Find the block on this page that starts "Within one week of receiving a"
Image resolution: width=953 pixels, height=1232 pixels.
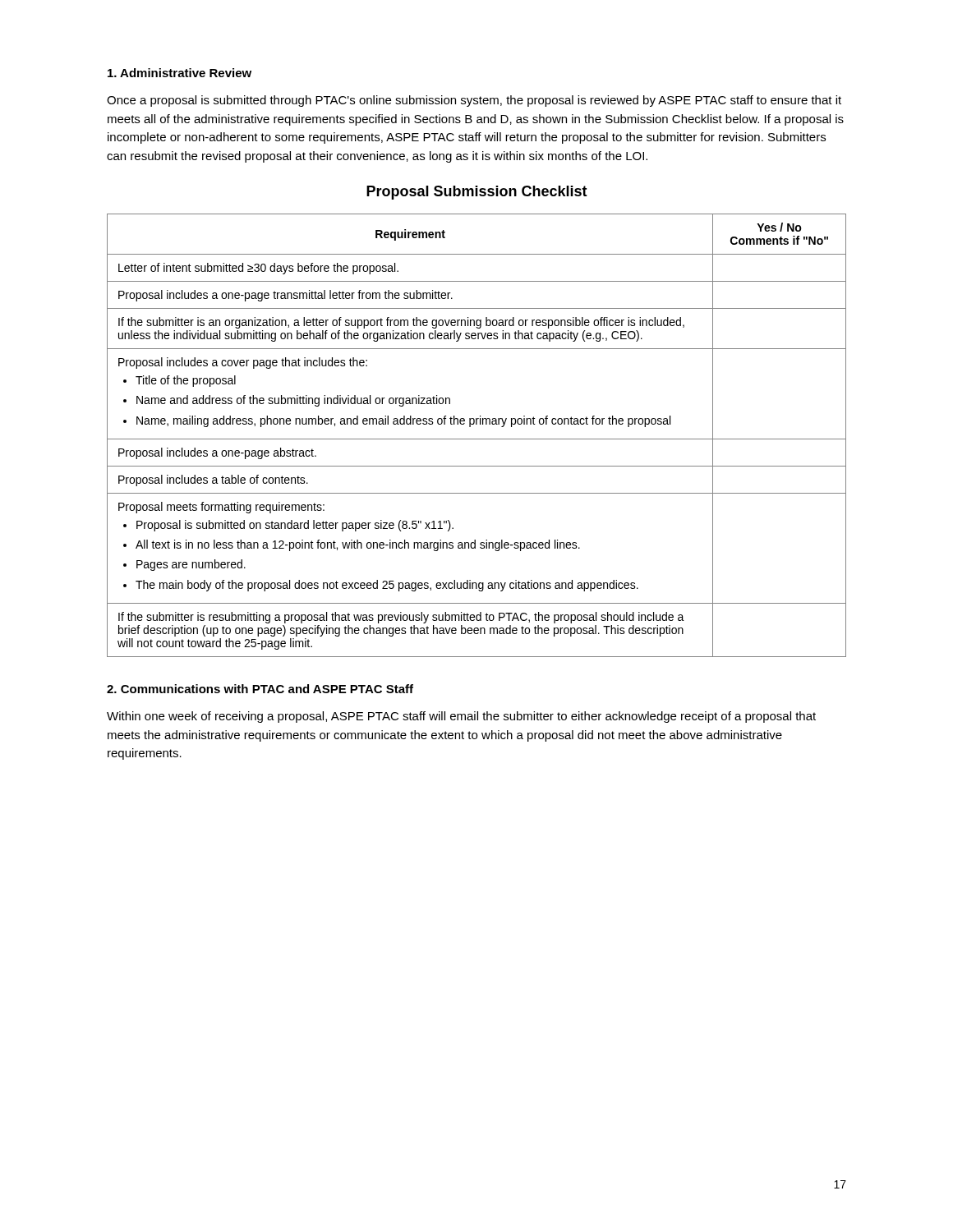(x=461, y=734)
